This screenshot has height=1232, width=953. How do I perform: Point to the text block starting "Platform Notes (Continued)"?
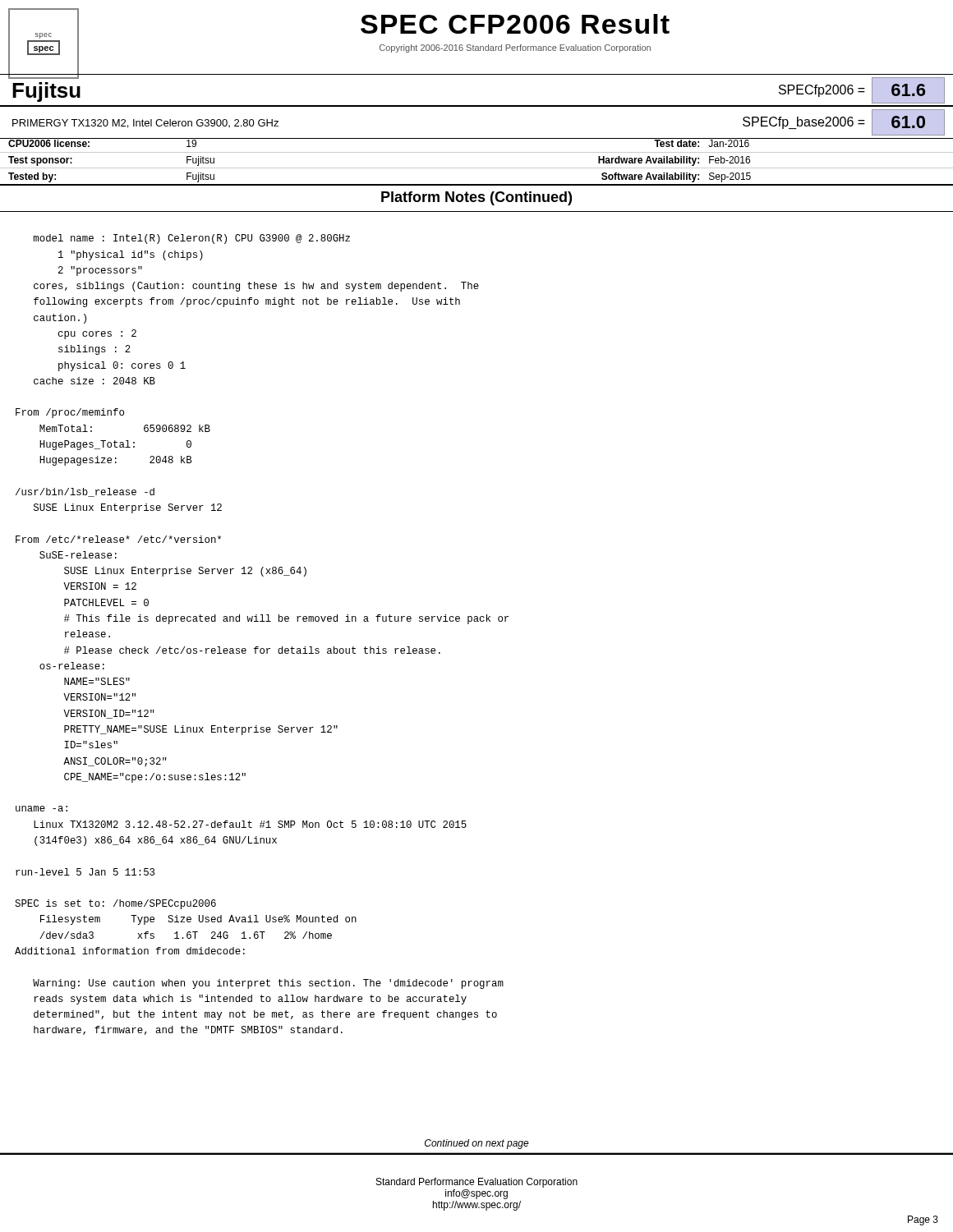(476, 197)
